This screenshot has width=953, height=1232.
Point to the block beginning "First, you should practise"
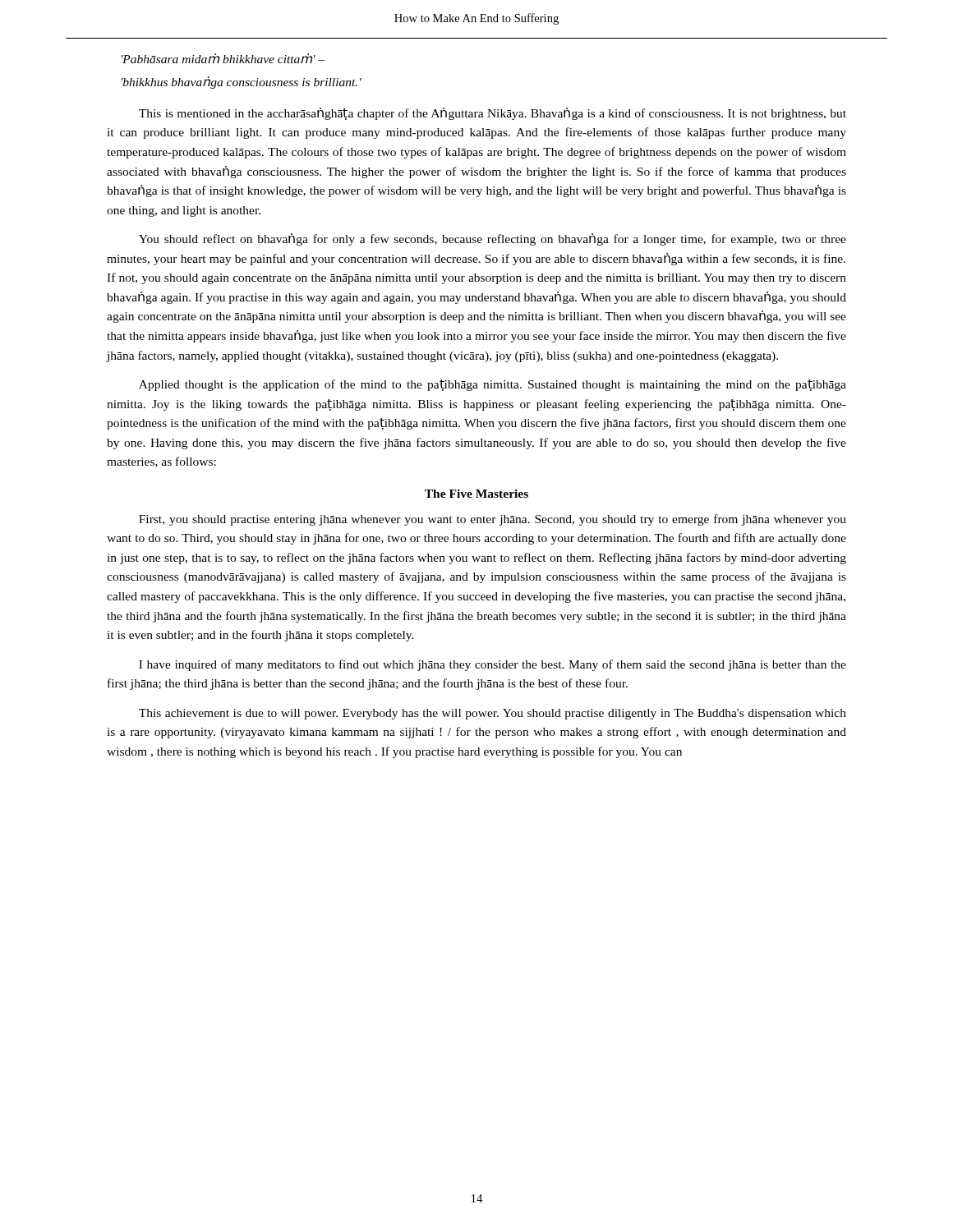coord(476,577)
